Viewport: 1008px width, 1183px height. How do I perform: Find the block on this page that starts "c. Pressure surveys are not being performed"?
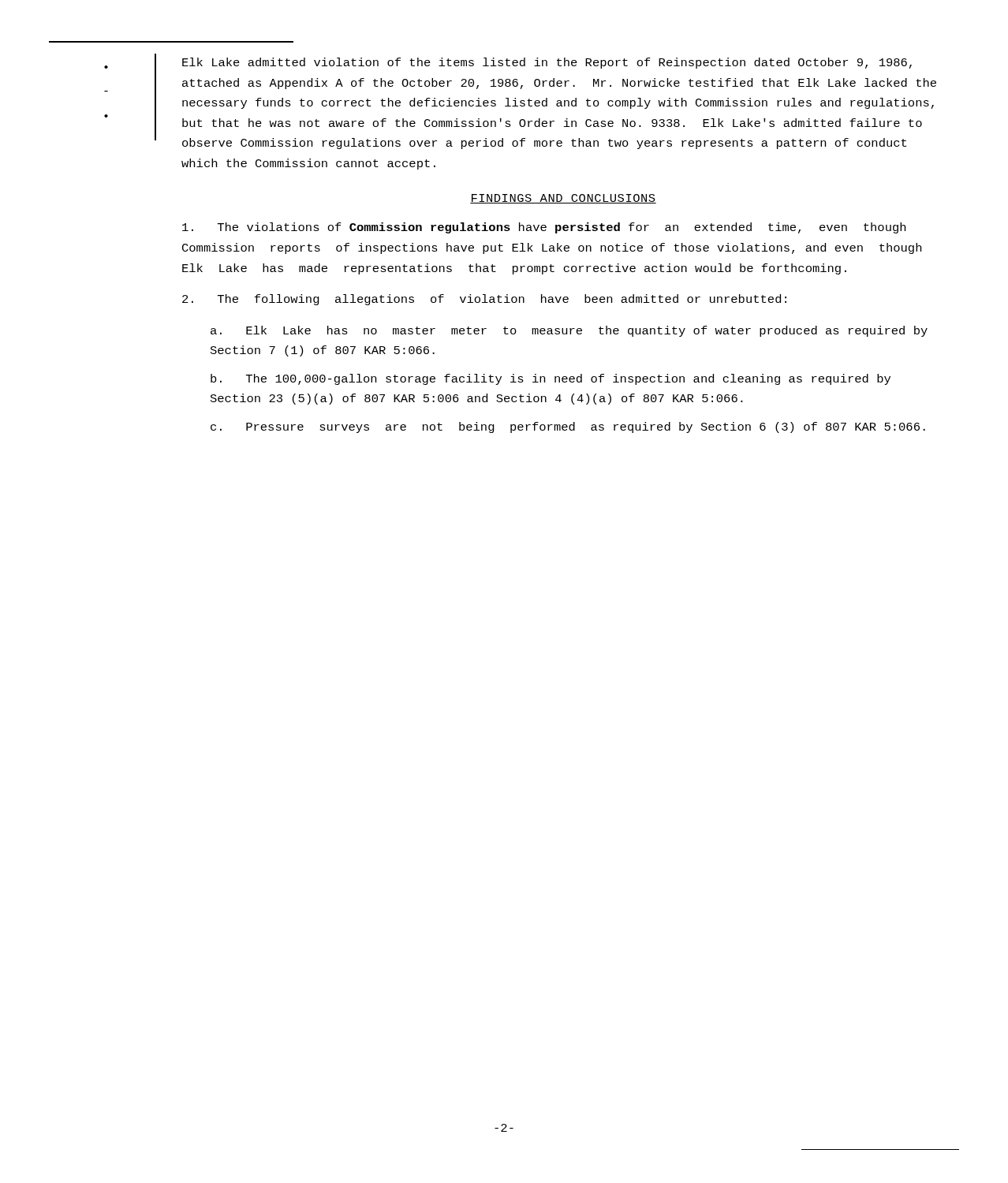pos(569,427)
